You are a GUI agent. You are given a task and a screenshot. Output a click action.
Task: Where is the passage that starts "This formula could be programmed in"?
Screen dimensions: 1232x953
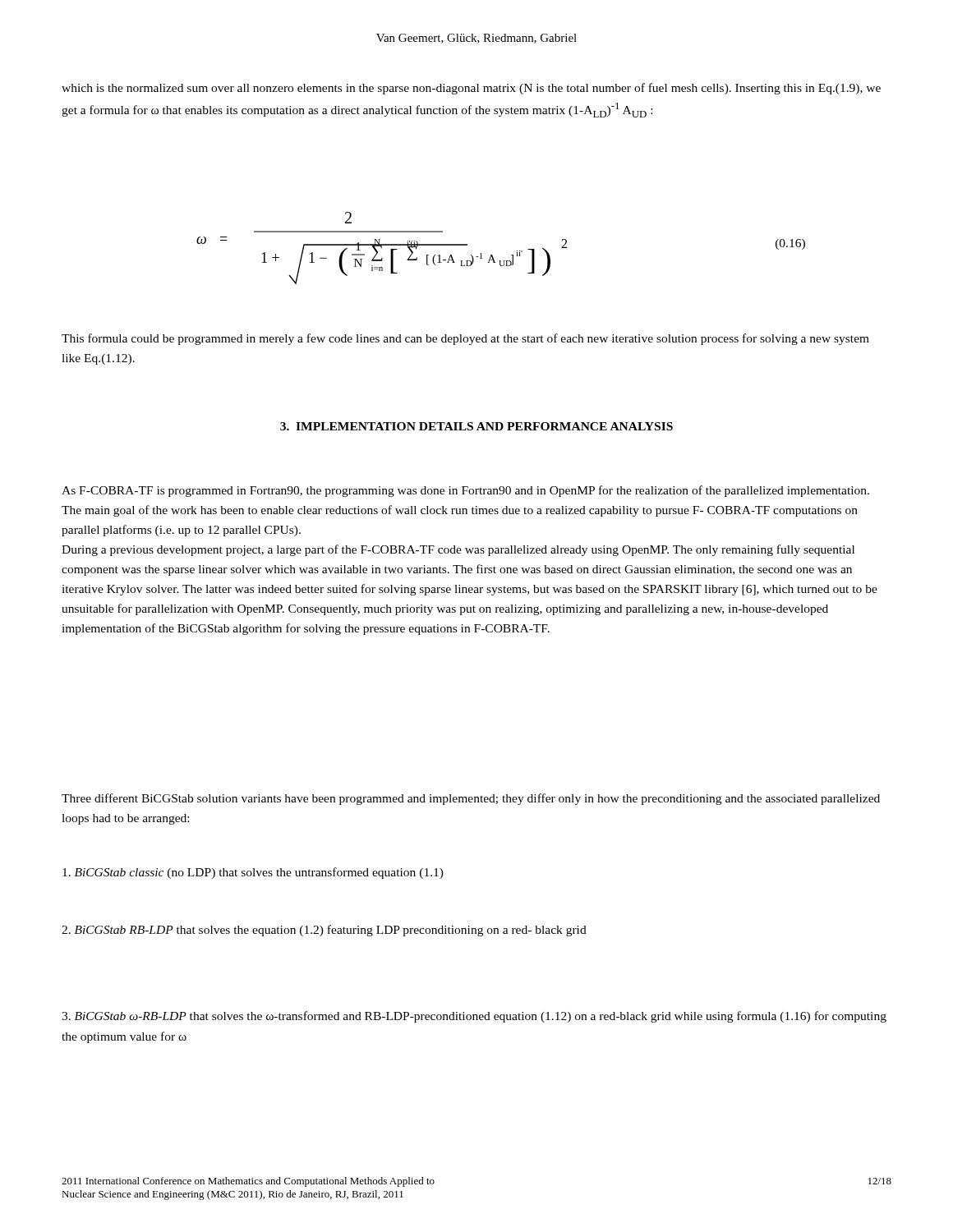pyautogui.click(x=465, y=348)
